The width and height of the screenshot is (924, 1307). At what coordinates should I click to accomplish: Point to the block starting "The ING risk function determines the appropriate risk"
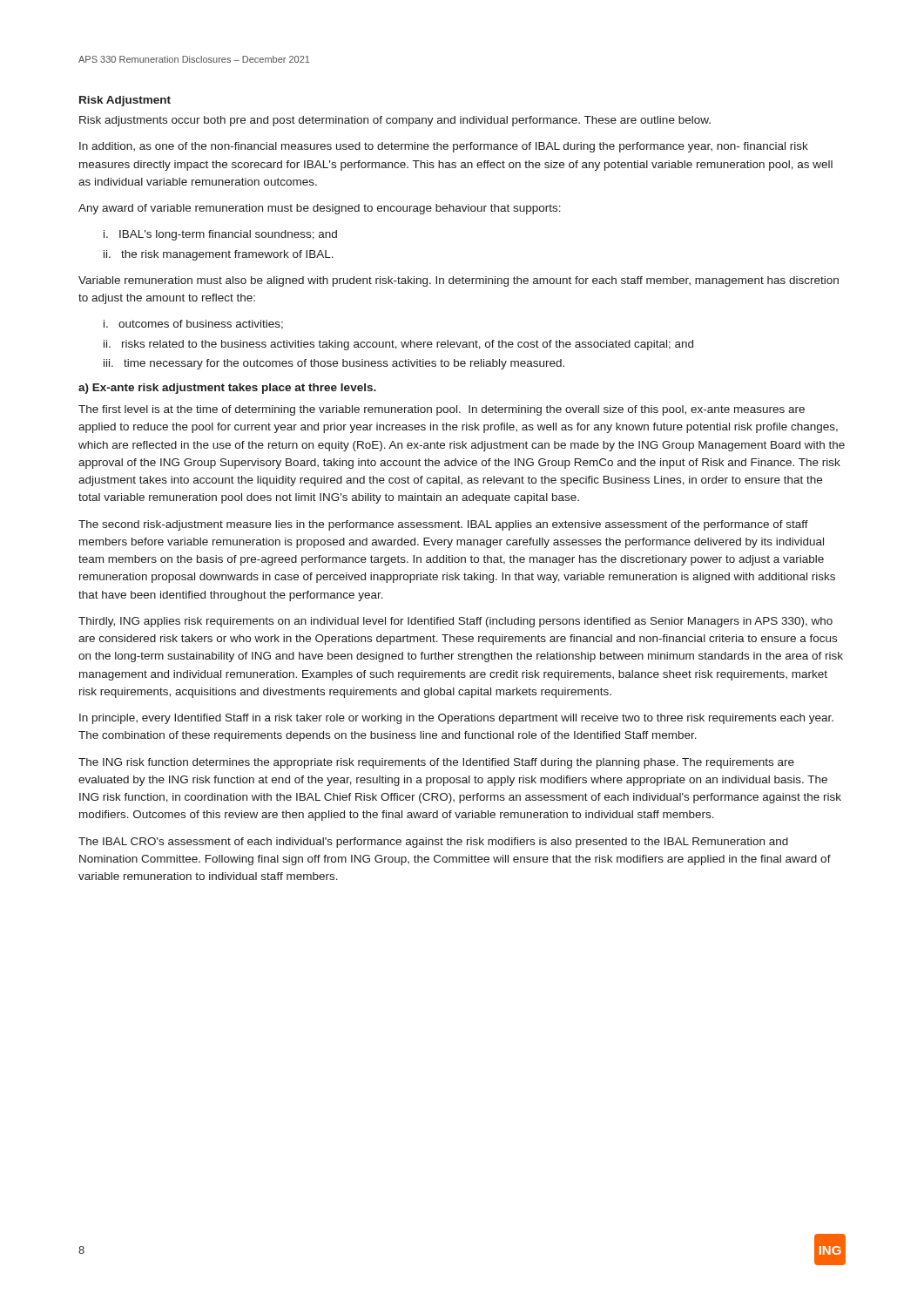click(x=460, y=788)
